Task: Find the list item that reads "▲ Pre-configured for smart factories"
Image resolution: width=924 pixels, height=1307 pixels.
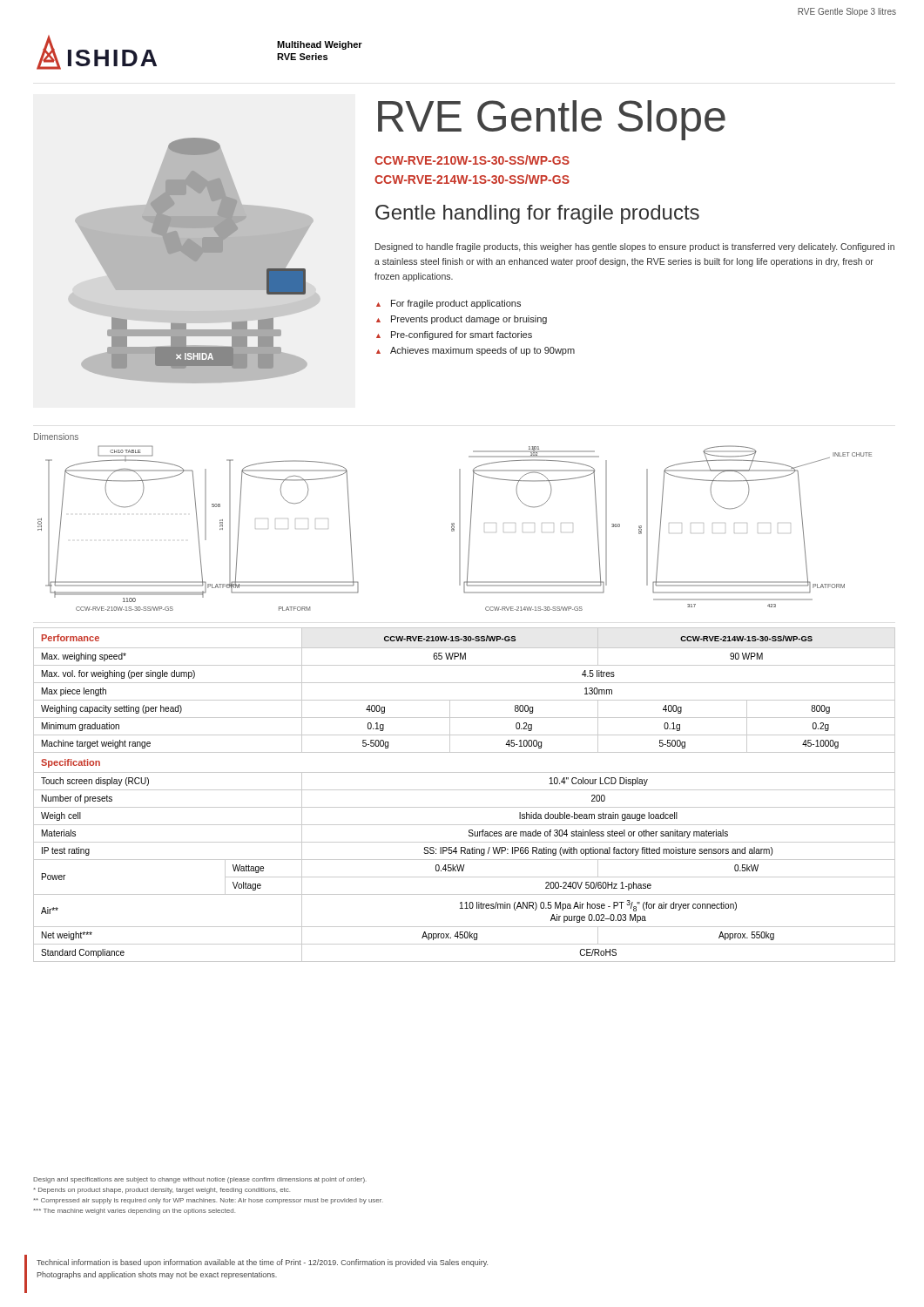Action: 453,334
